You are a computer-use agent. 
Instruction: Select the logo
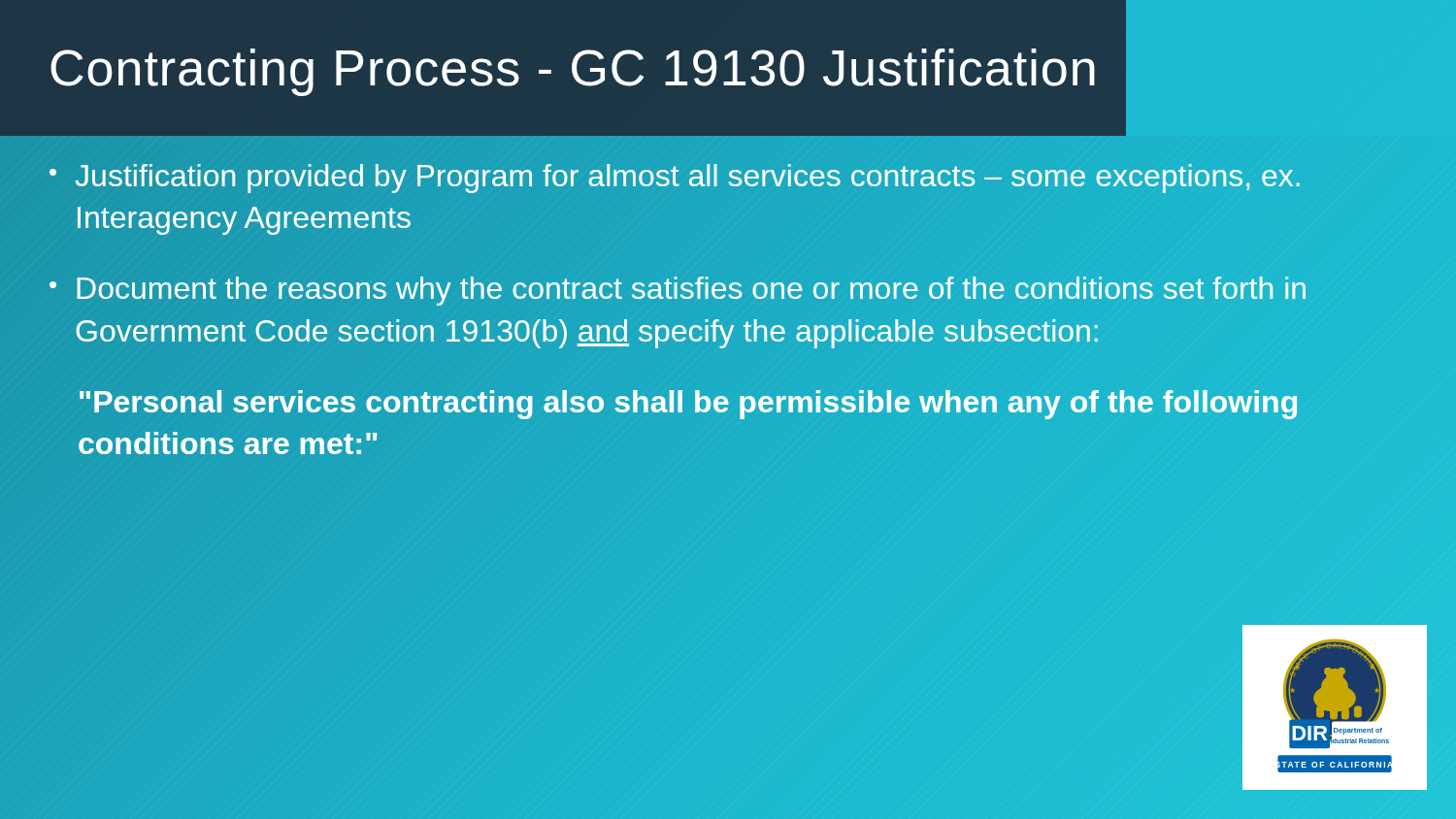tap(1335, 707)
